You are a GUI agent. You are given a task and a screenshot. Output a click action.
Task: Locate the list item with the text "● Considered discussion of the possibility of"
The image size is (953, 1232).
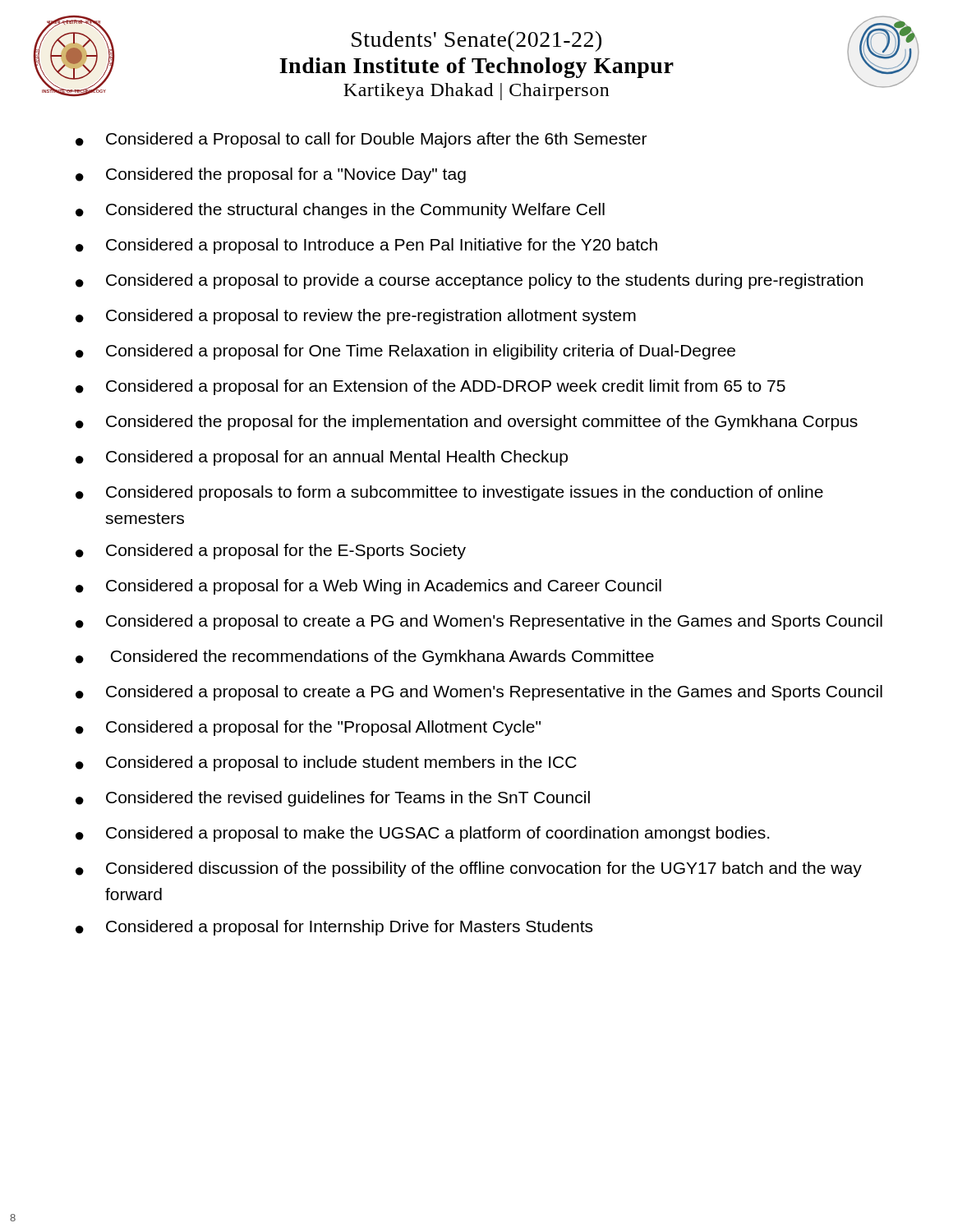click(485, 881)
